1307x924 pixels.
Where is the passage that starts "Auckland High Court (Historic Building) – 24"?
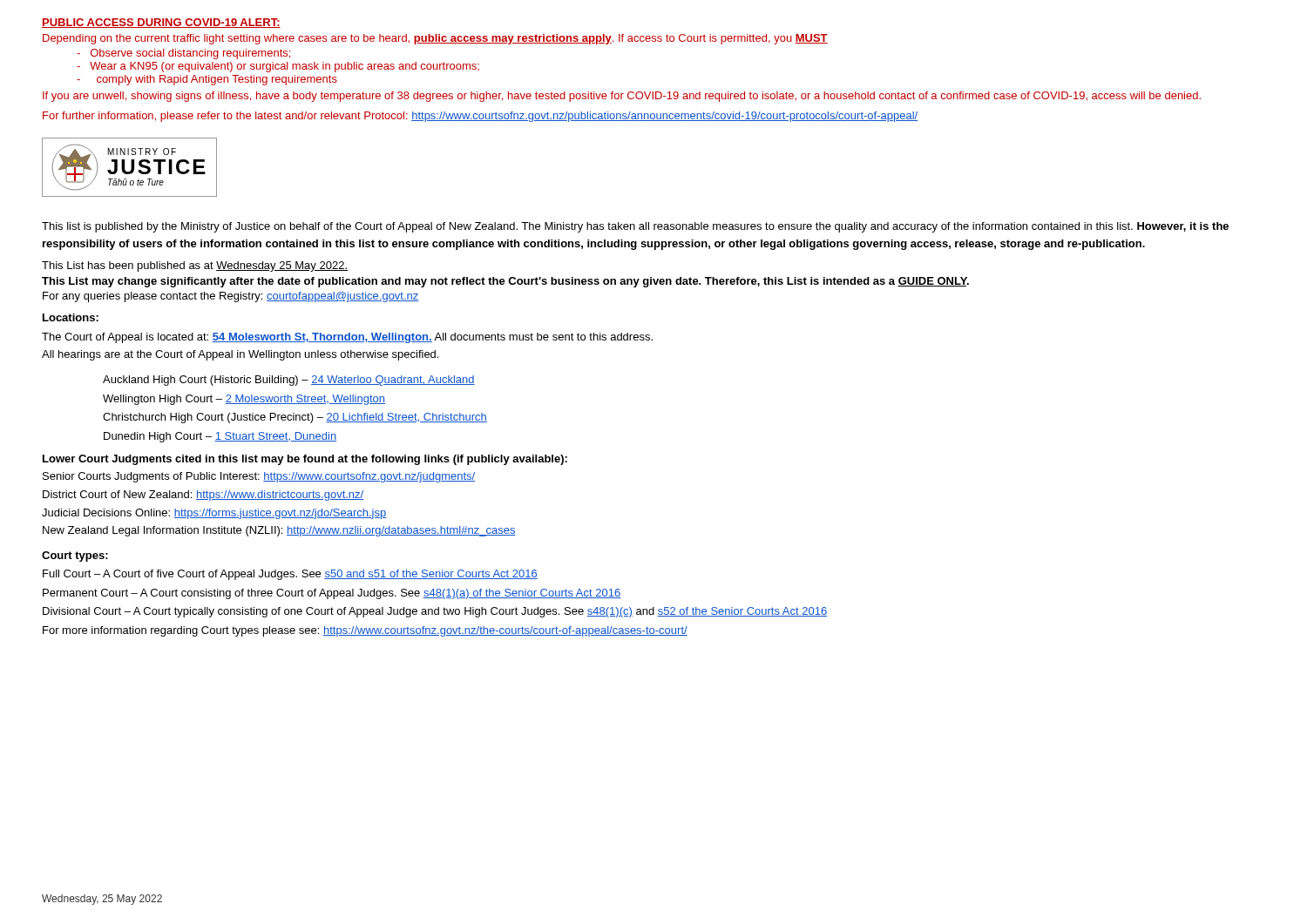click(295, 408)
